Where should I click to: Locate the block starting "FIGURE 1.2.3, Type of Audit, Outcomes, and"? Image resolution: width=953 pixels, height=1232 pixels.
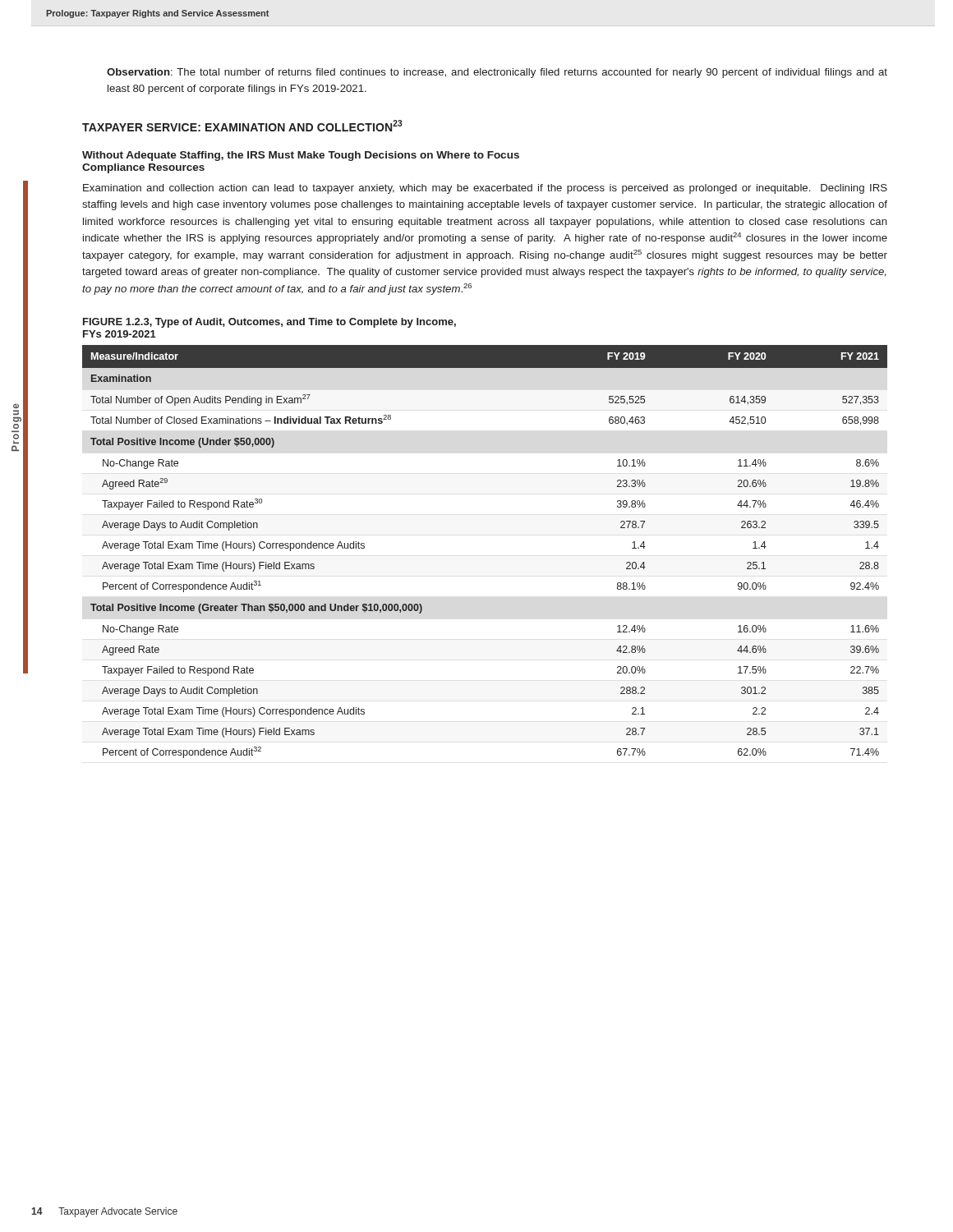269,323
